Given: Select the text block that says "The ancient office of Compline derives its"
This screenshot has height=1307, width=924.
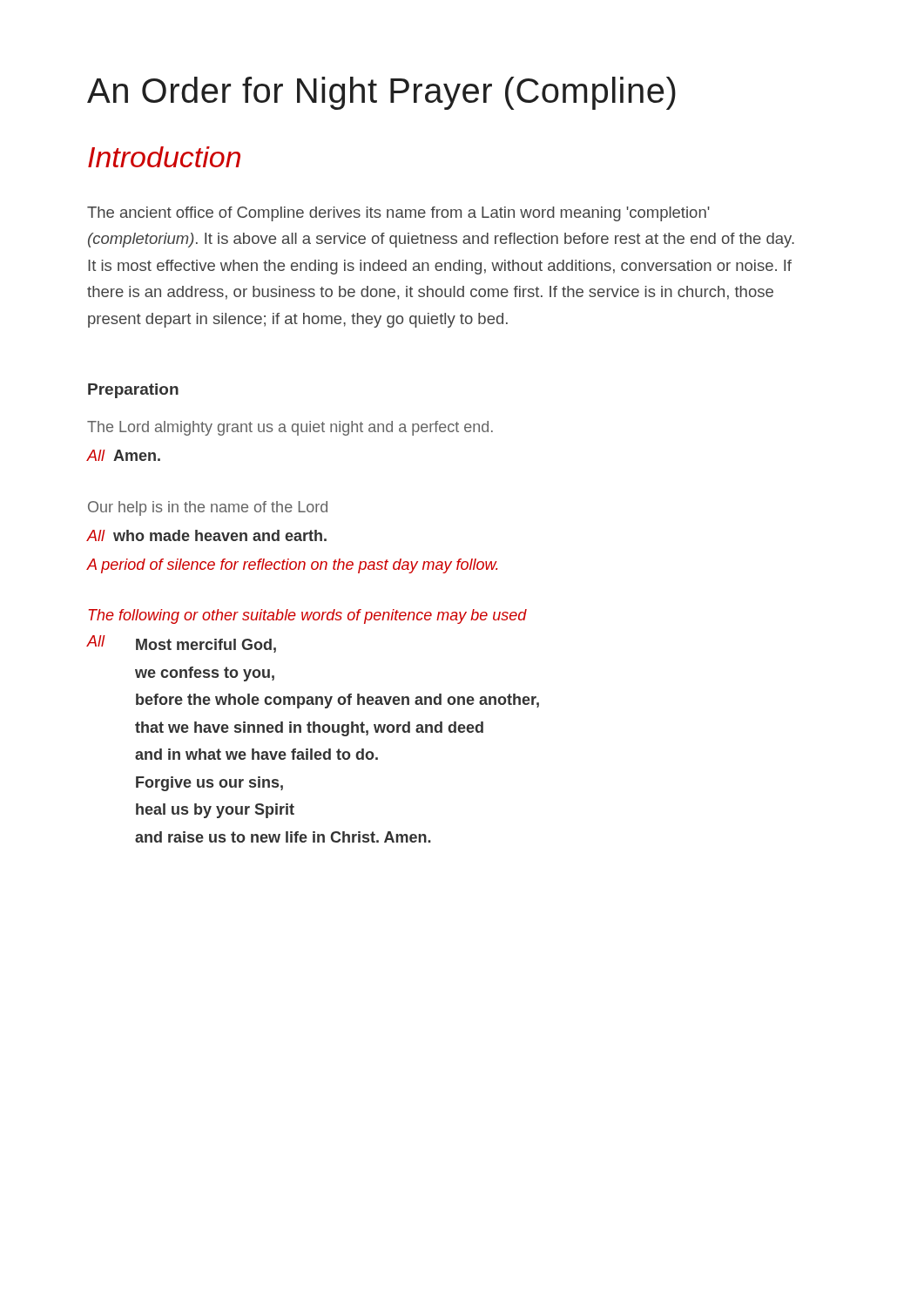Looking at the screenshot, I should coord(444,266).
